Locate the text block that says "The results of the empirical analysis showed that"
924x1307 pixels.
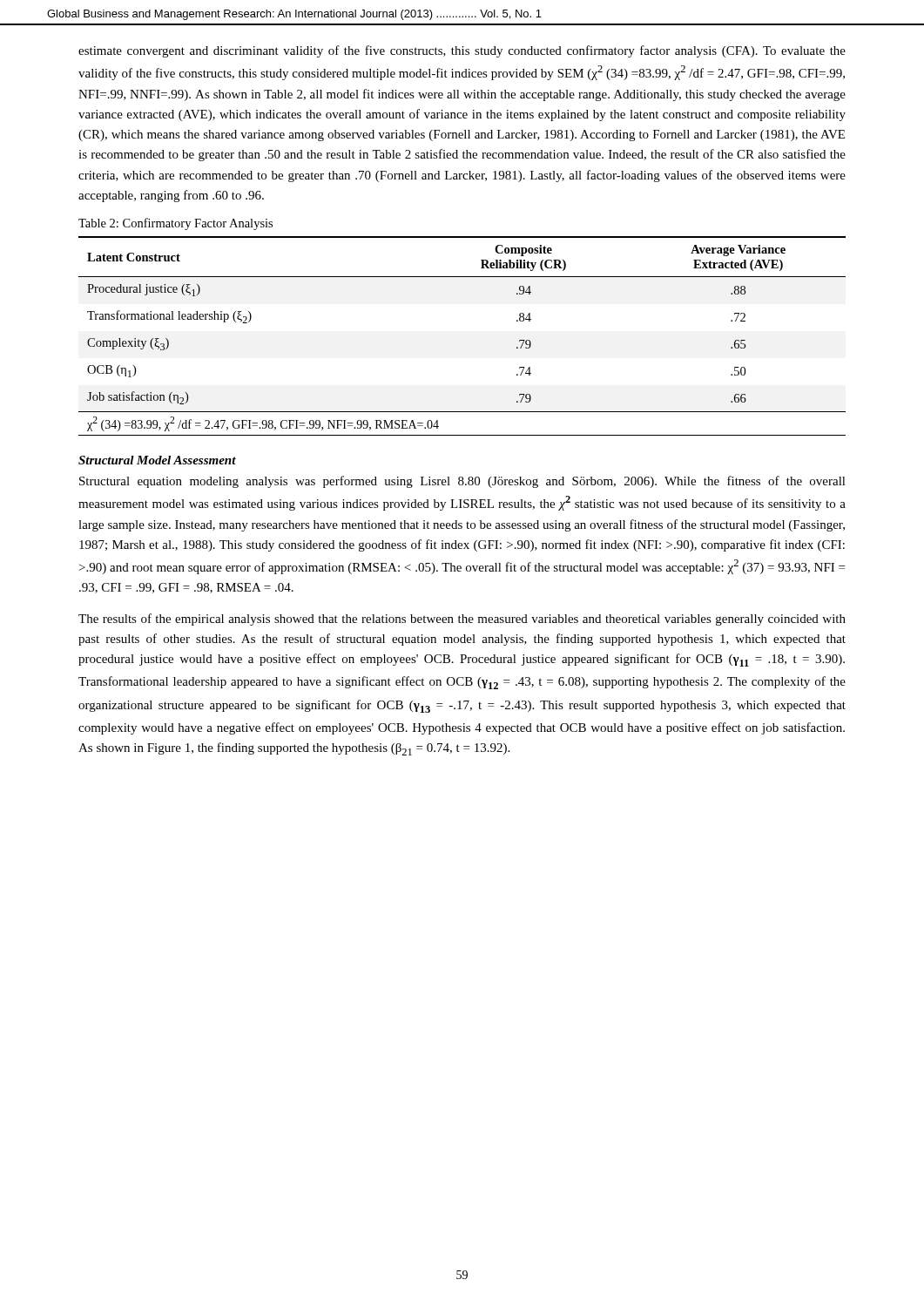point(462,685)
